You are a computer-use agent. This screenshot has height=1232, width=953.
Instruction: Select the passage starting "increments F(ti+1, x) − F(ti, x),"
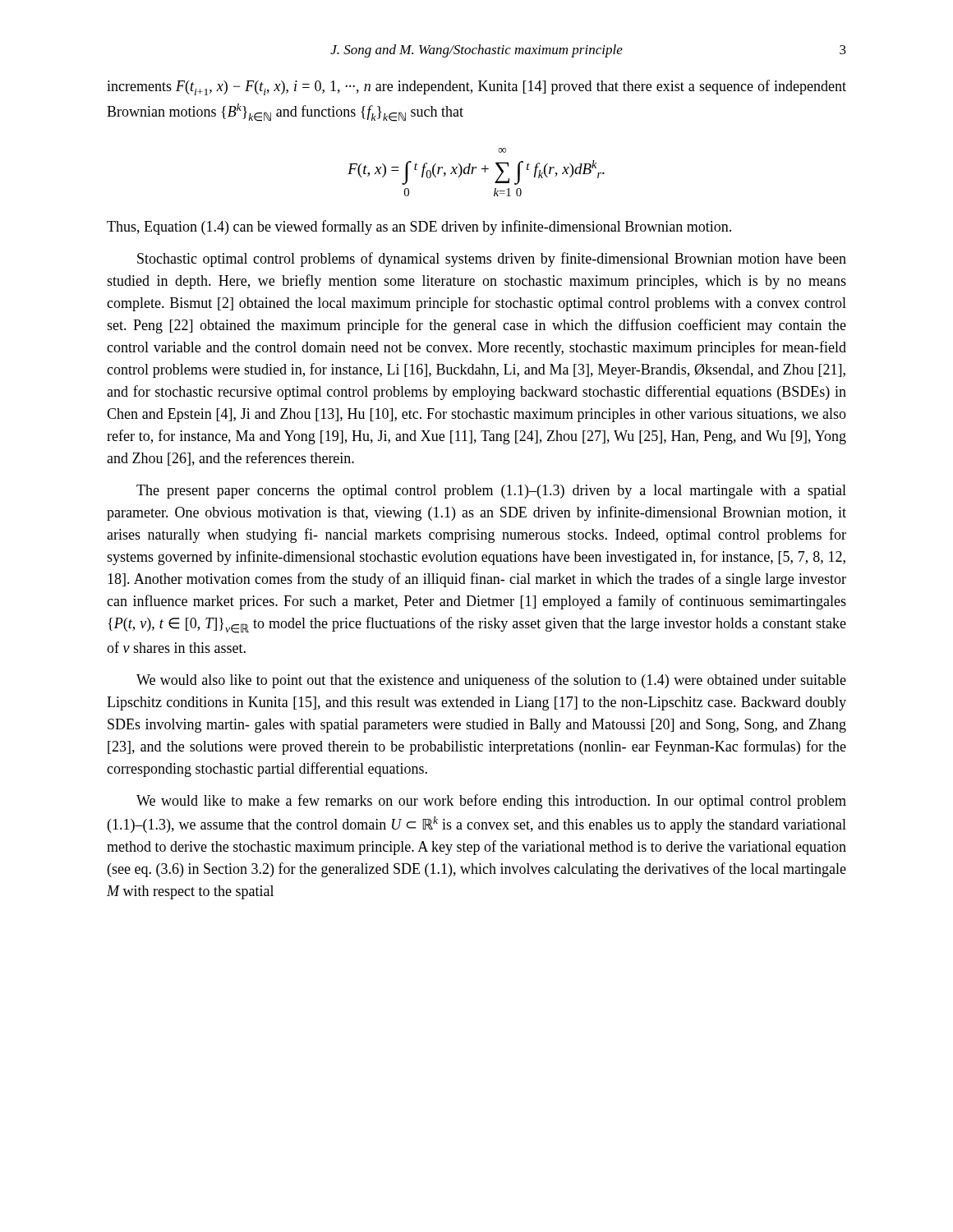[x=476, y=100]
